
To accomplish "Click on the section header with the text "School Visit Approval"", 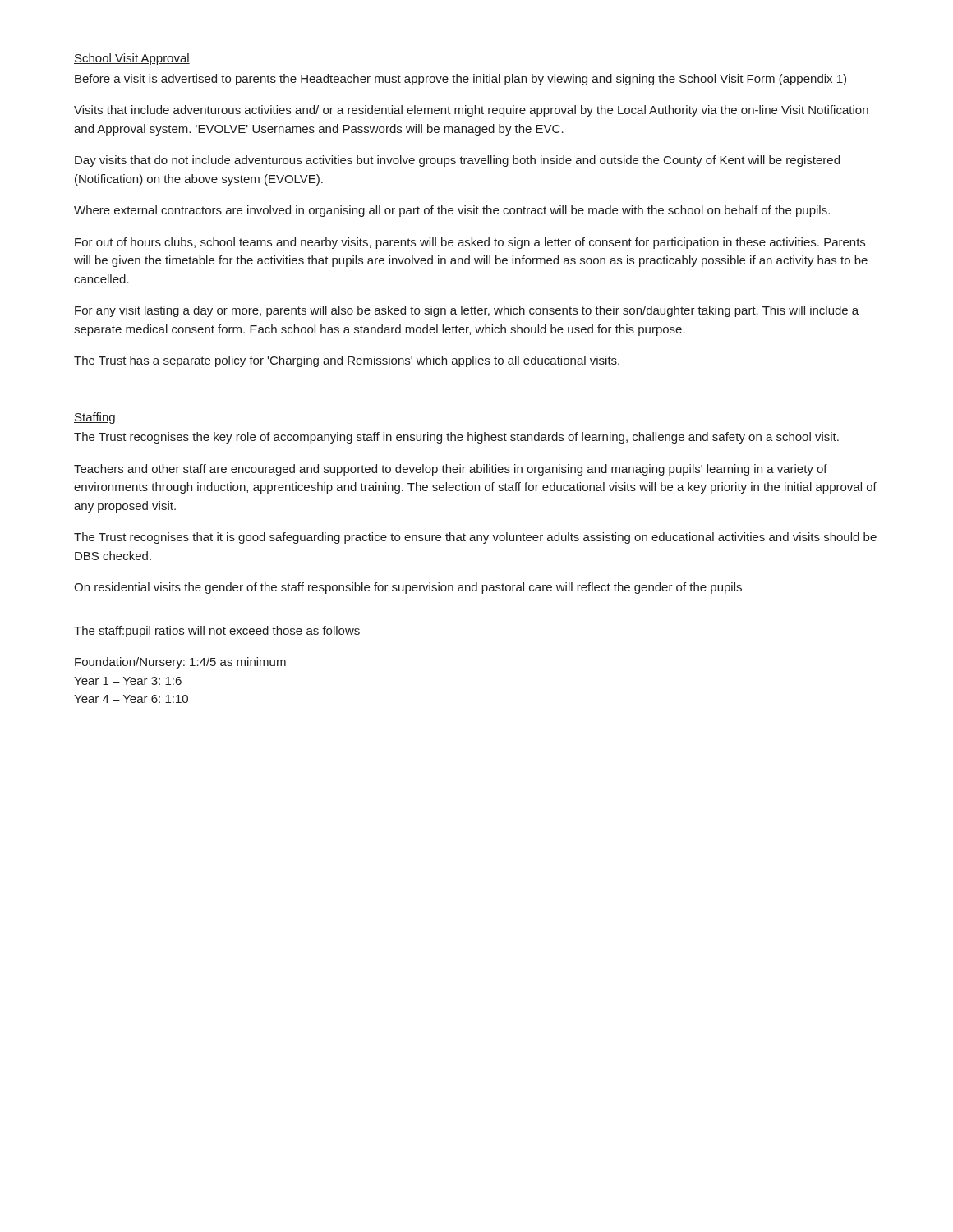I will (x=132, y=58).
